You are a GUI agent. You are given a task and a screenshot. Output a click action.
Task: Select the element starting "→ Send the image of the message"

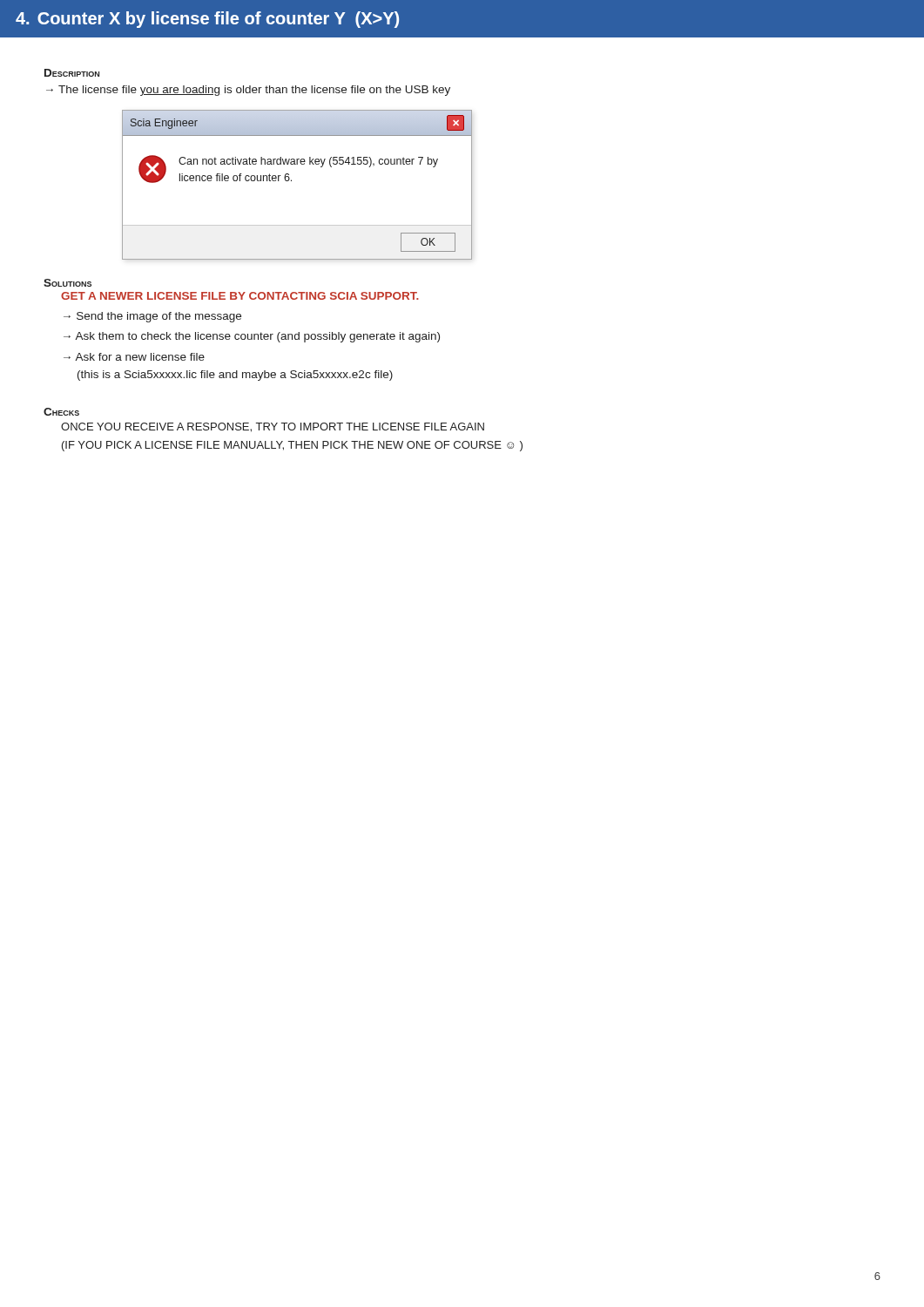pos(151,316)
